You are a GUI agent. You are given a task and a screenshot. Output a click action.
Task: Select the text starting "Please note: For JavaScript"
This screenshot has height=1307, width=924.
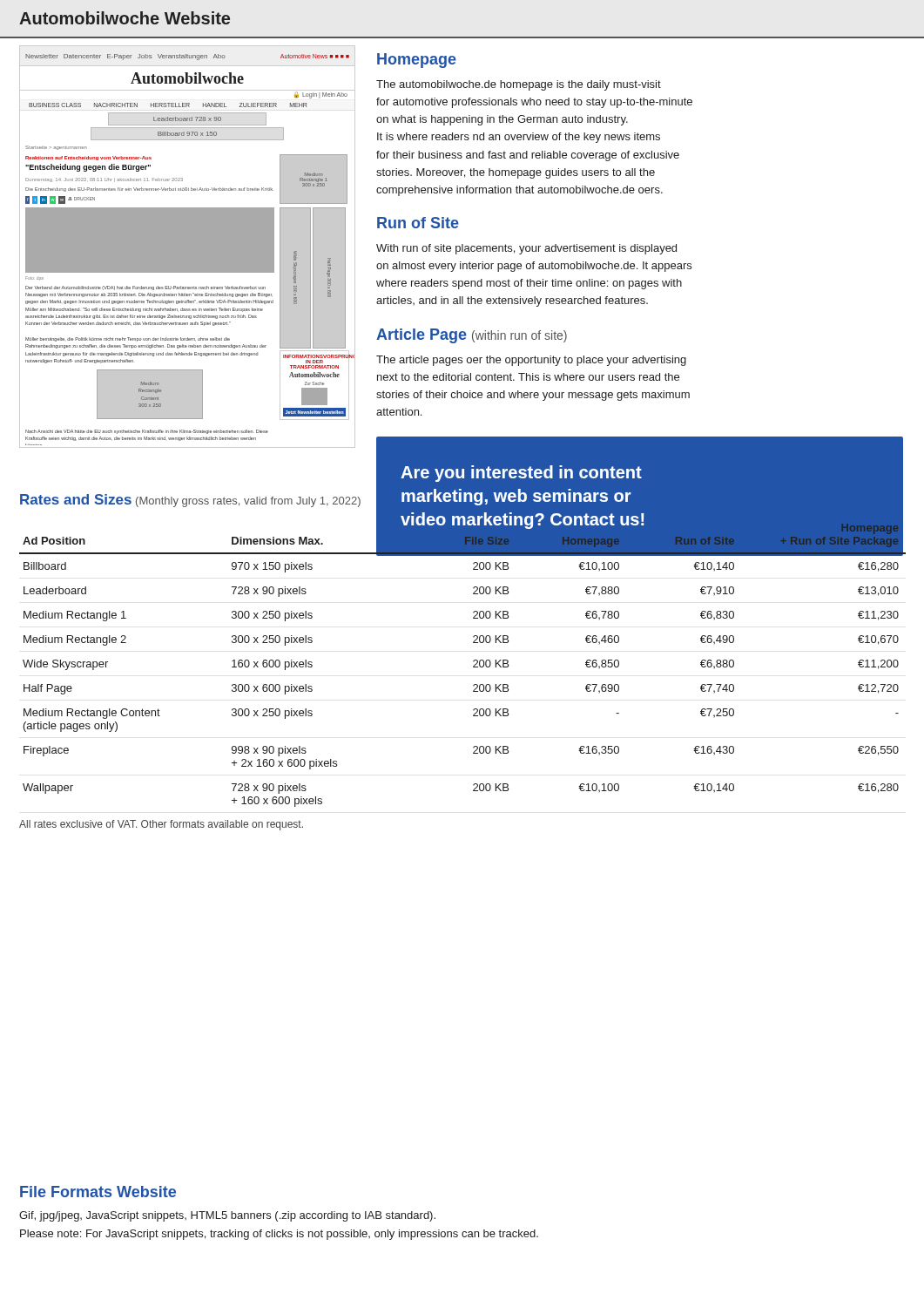[x=279, y=1233]
